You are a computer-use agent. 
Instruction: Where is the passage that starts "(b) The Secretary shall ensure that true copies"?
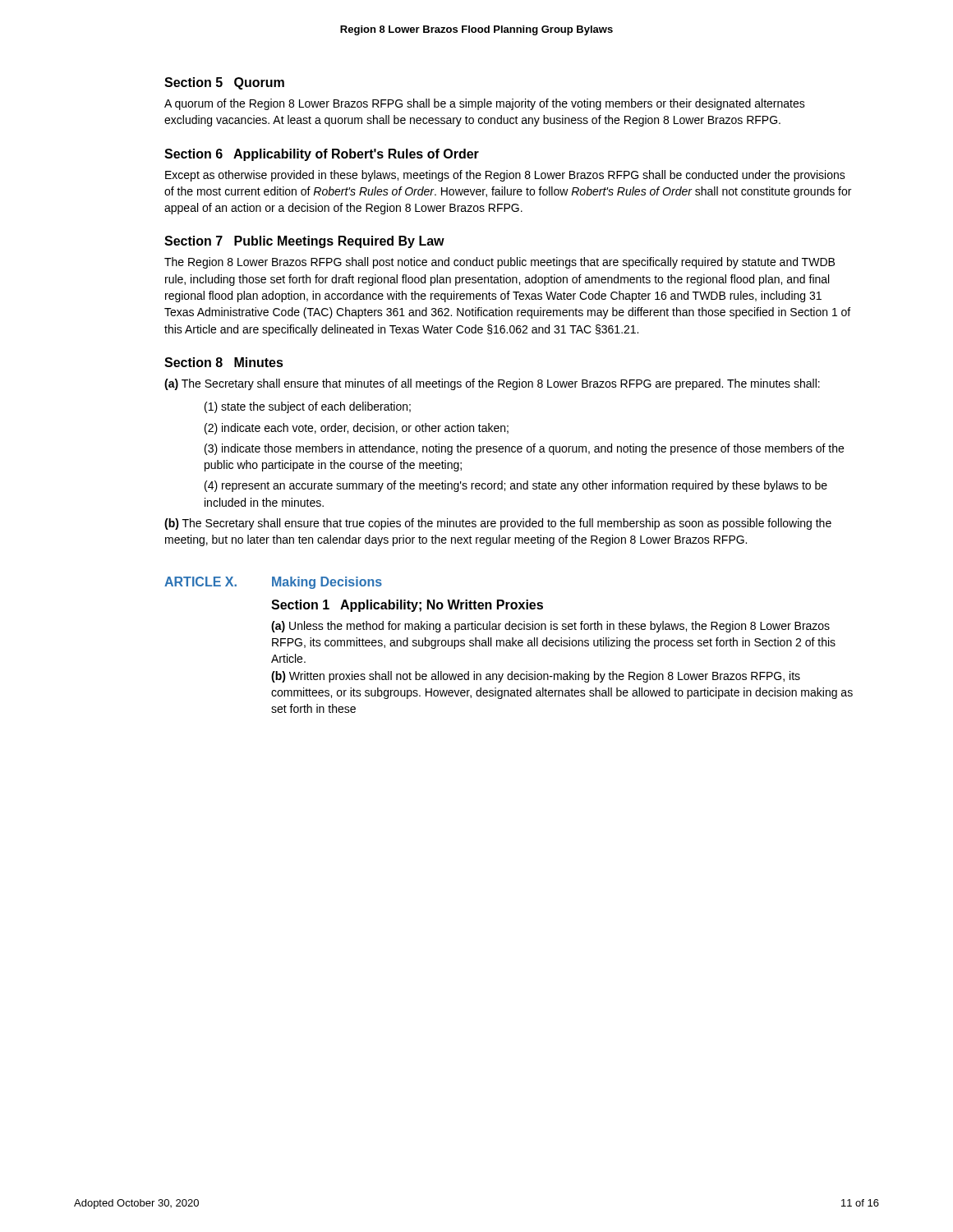click(509, 532)
